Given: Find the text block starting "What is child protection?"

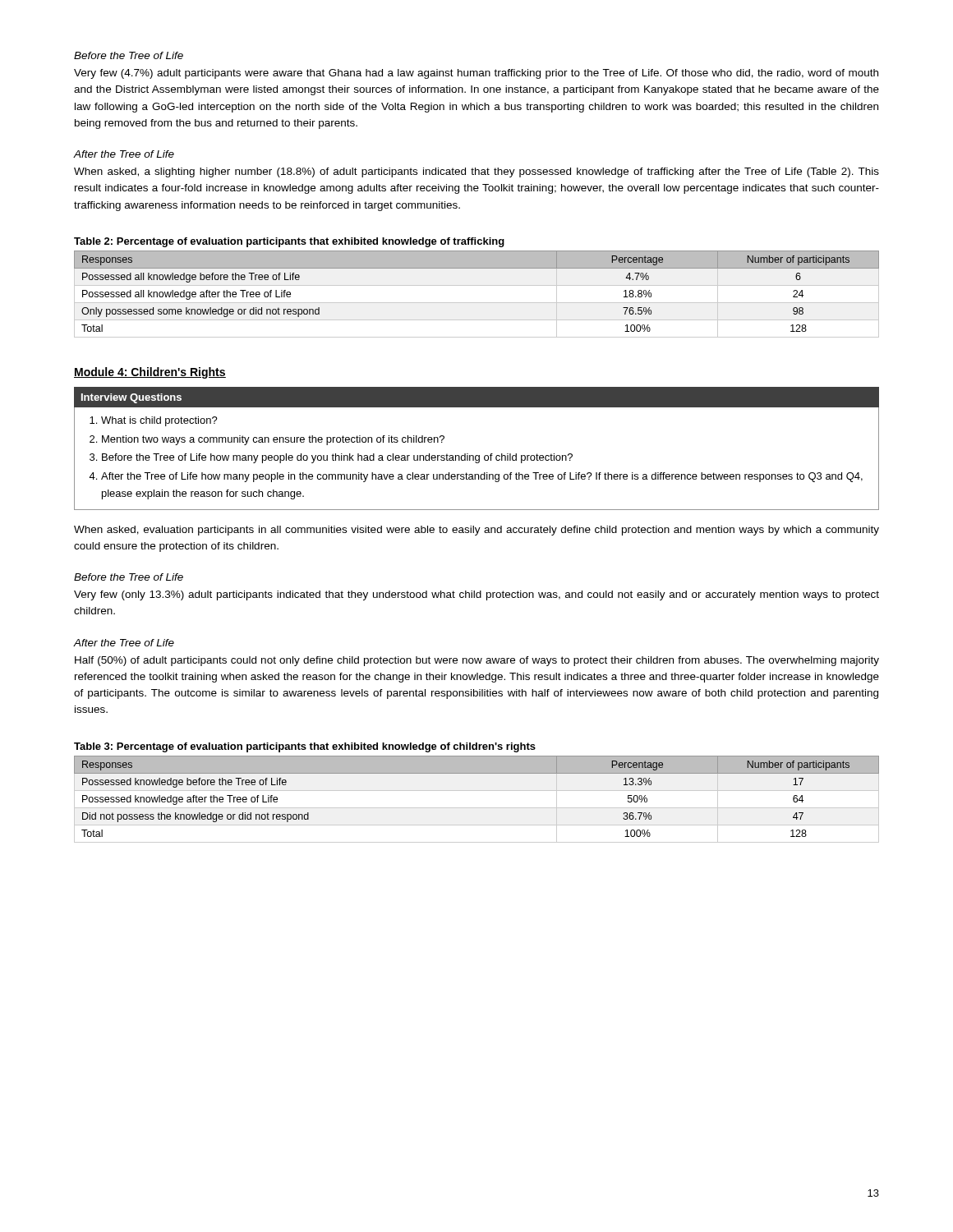Looking at the screenshot, I should [x=159, y=420].
